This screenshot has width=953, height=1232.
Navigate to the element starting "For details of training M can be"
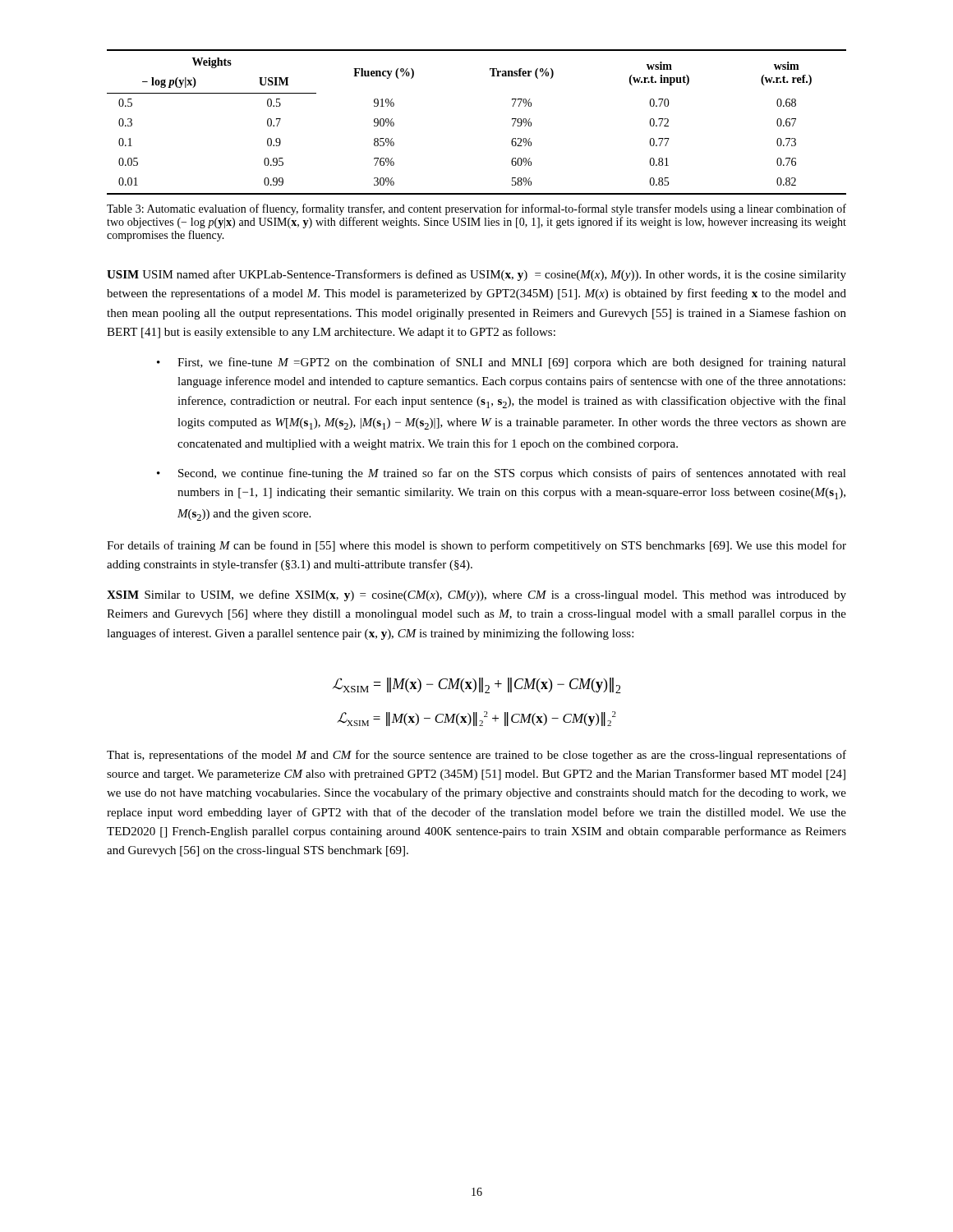pos(476,555)
